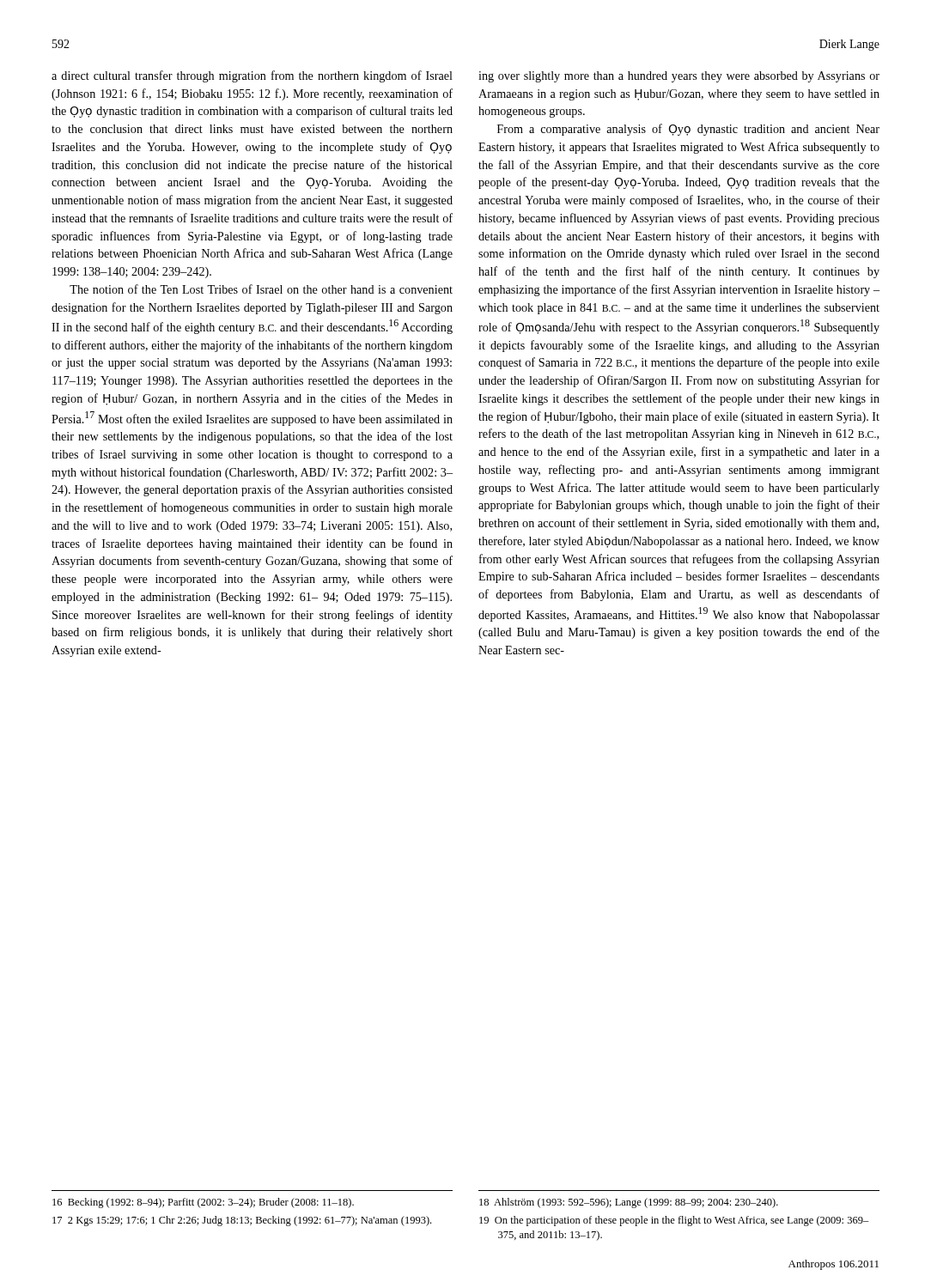Image resolution: width=931 pixels, height=1288 pixels.
Task: Click on the text block starting "18 Ahlström (1993: 592–596);"
Action: [679, 1219]
